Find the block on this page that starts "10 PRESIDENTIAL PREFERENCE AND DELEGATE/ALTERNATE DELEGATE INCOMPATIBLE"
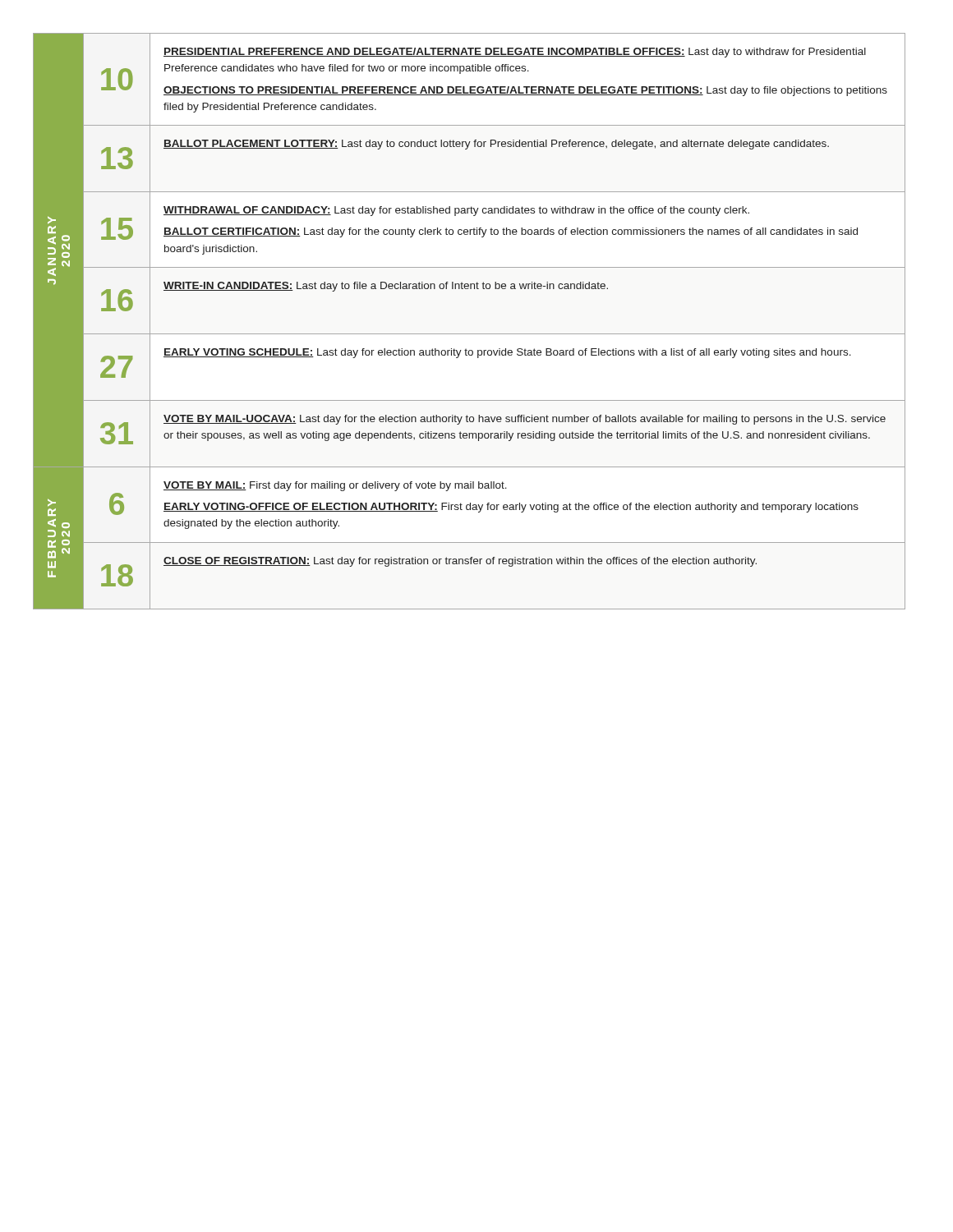953x1232 pixels. (494, 79)
